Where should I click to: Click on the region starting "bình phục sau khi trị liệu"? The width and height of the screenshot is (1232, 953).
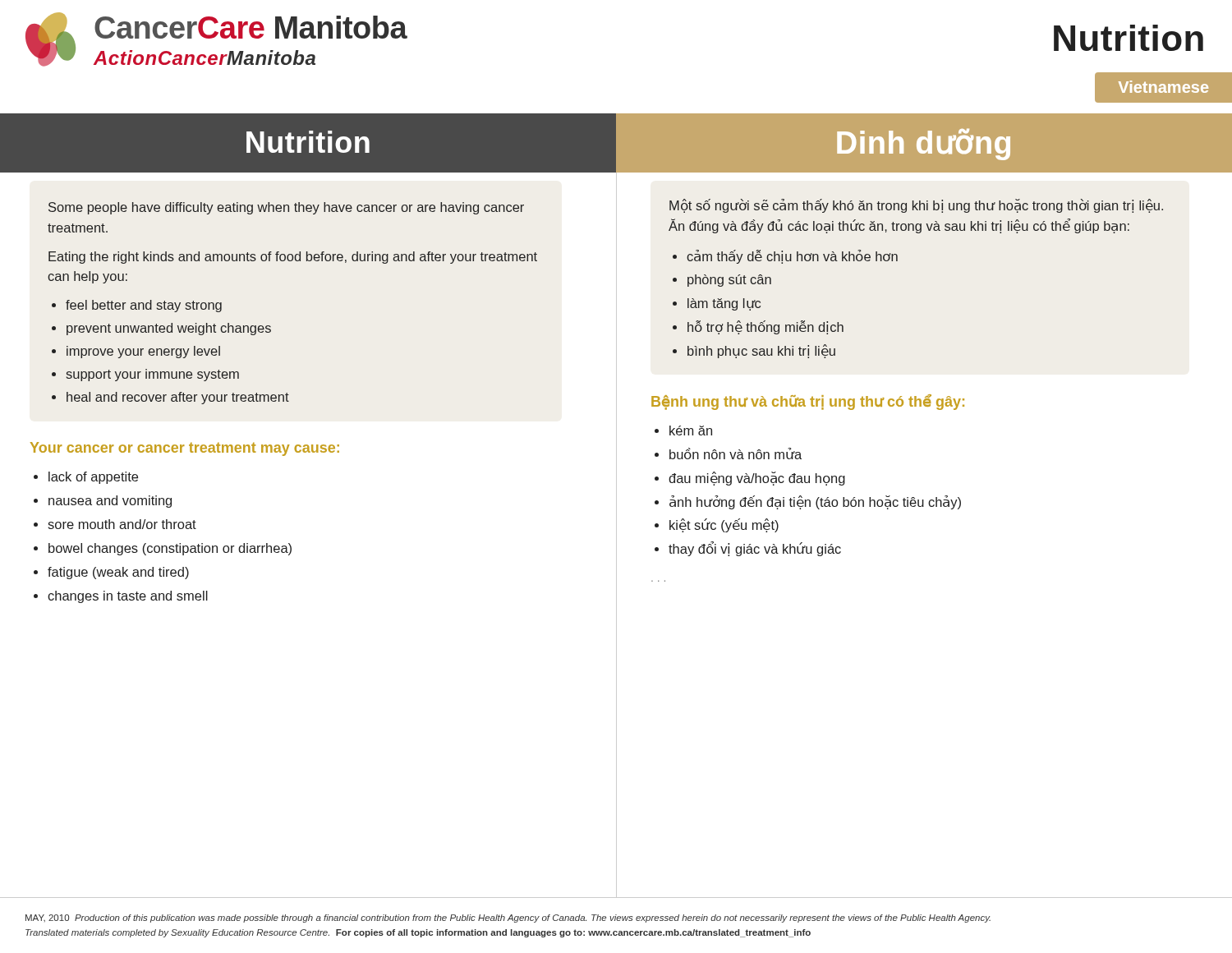pyautogui.click(x=761, y=351)
